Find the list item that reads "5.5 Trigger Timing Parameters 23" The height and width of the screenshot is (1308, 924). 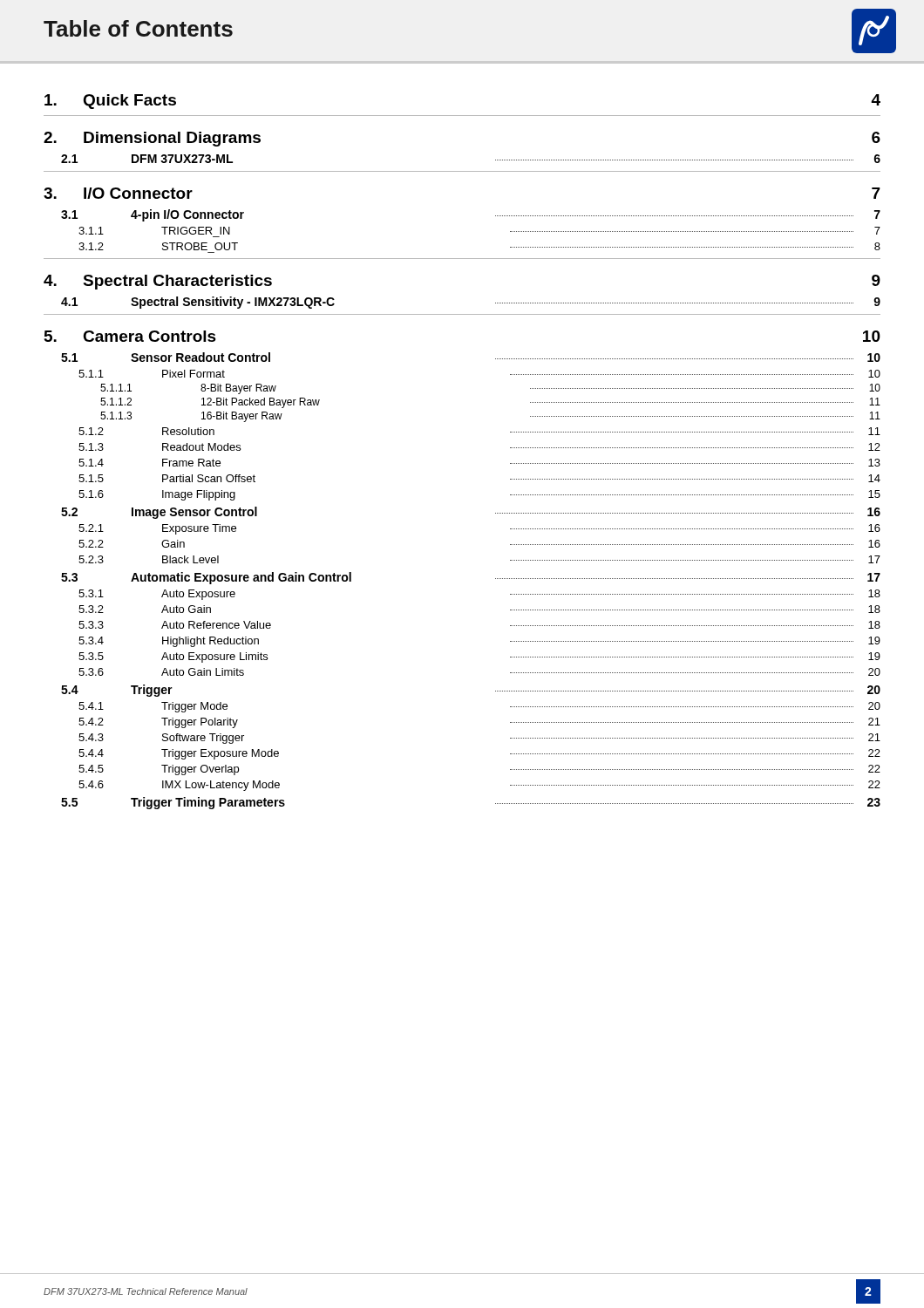66,803
